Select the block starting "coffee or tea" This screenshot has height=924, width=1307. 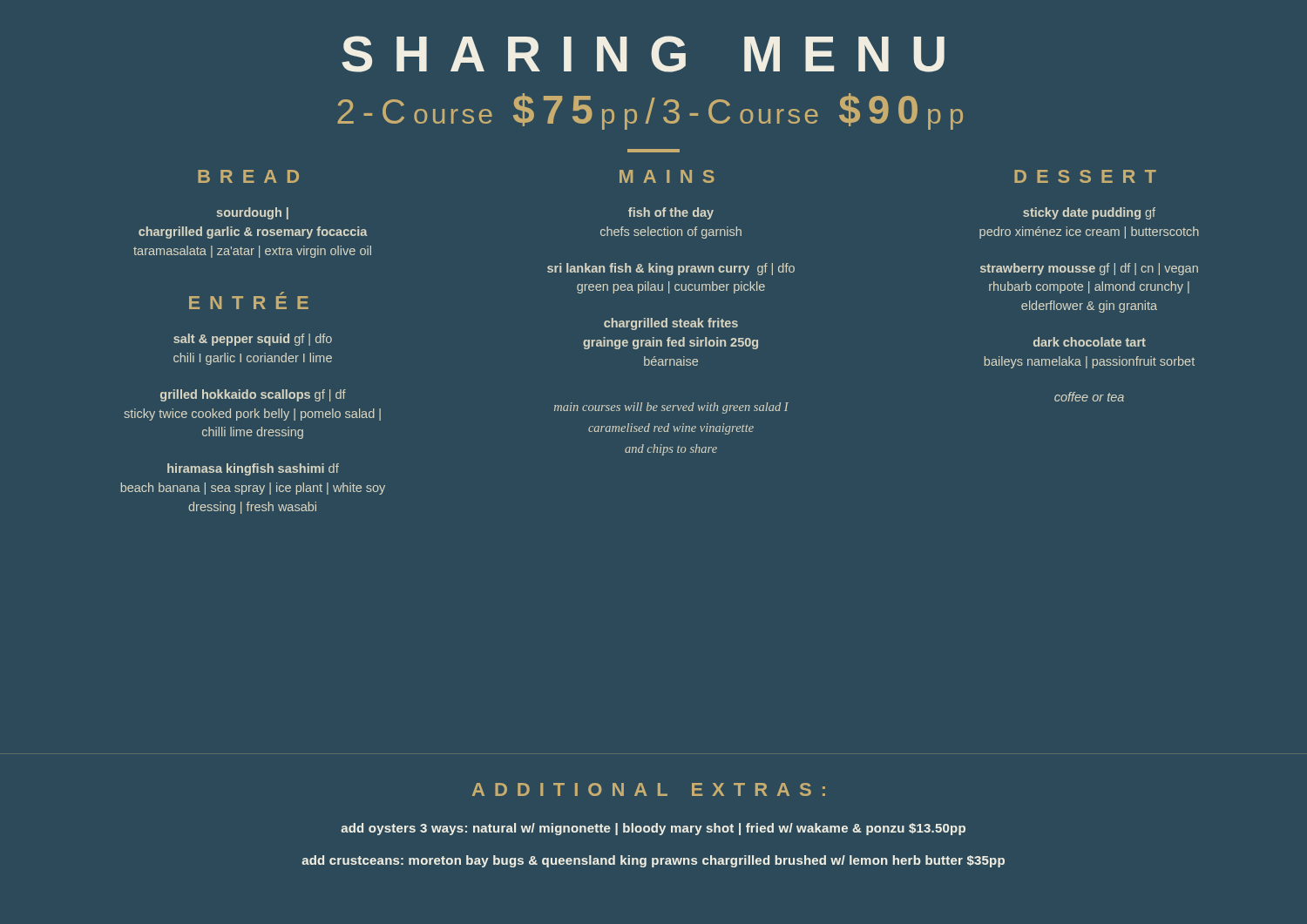click(x=1089, y=398)
